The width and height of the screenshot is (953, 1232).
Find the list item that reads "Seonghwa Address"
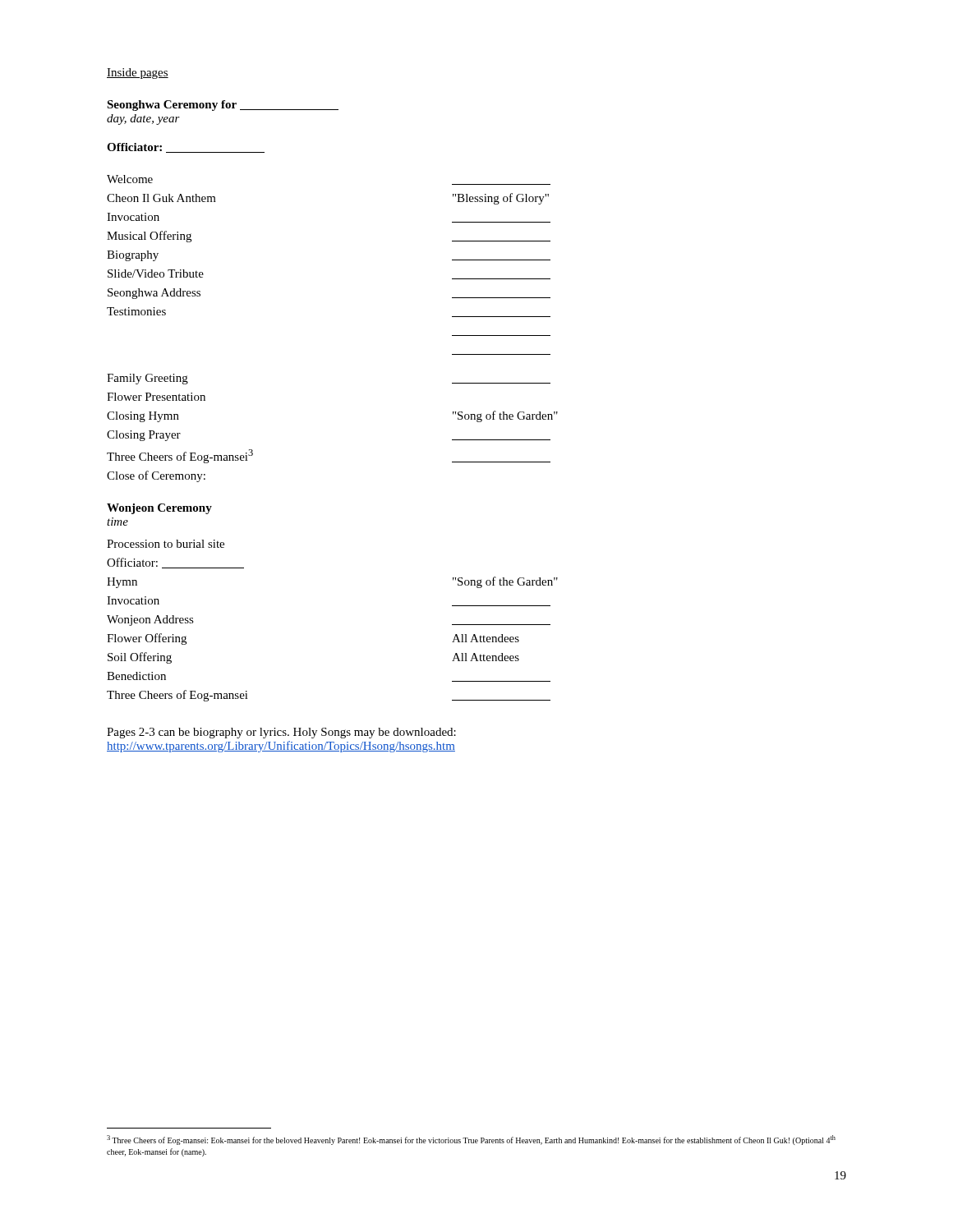[476, 293]
